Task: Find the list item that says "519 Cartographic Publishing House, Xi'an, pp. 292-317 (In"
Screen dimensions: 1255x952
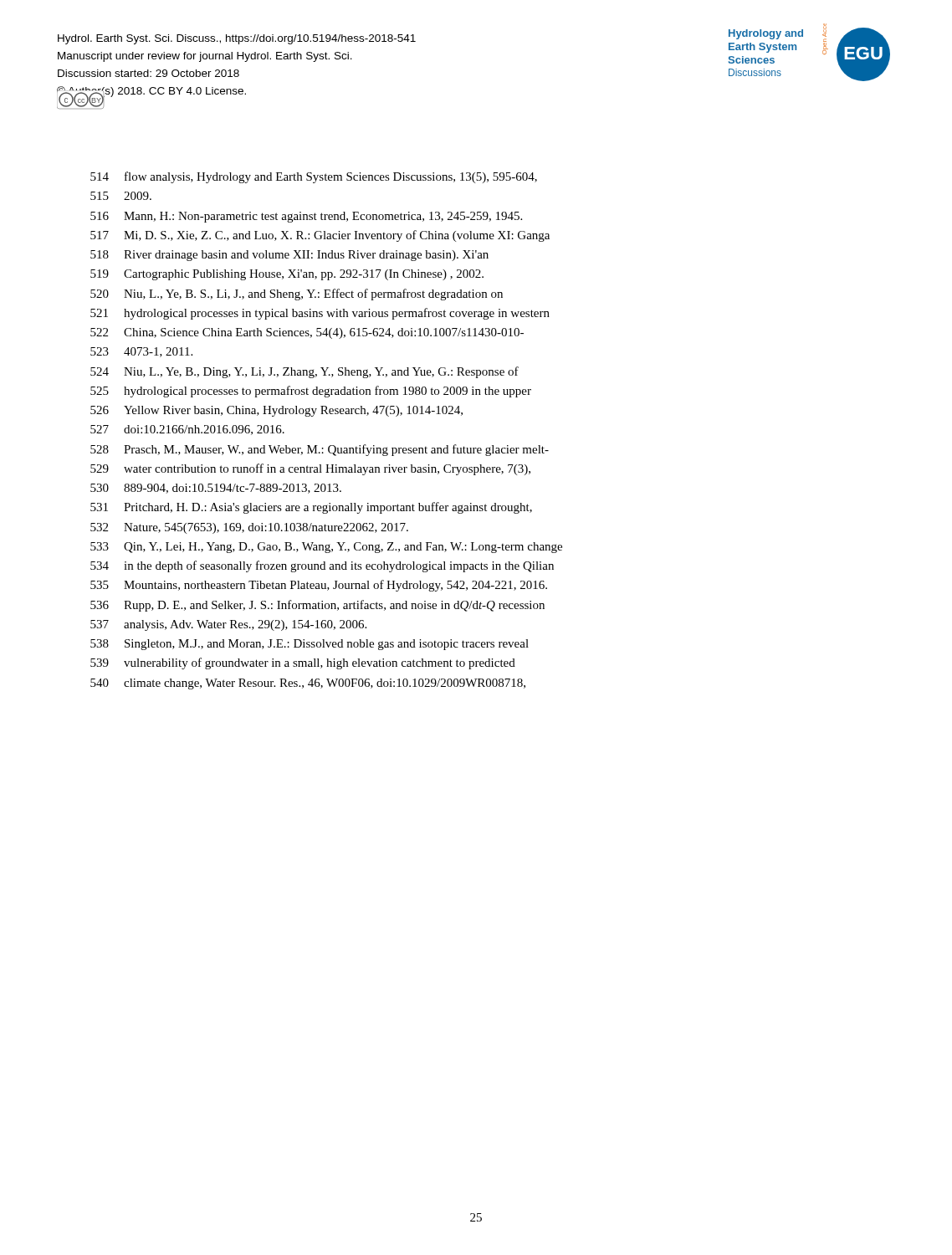Action: coord(476,274)
